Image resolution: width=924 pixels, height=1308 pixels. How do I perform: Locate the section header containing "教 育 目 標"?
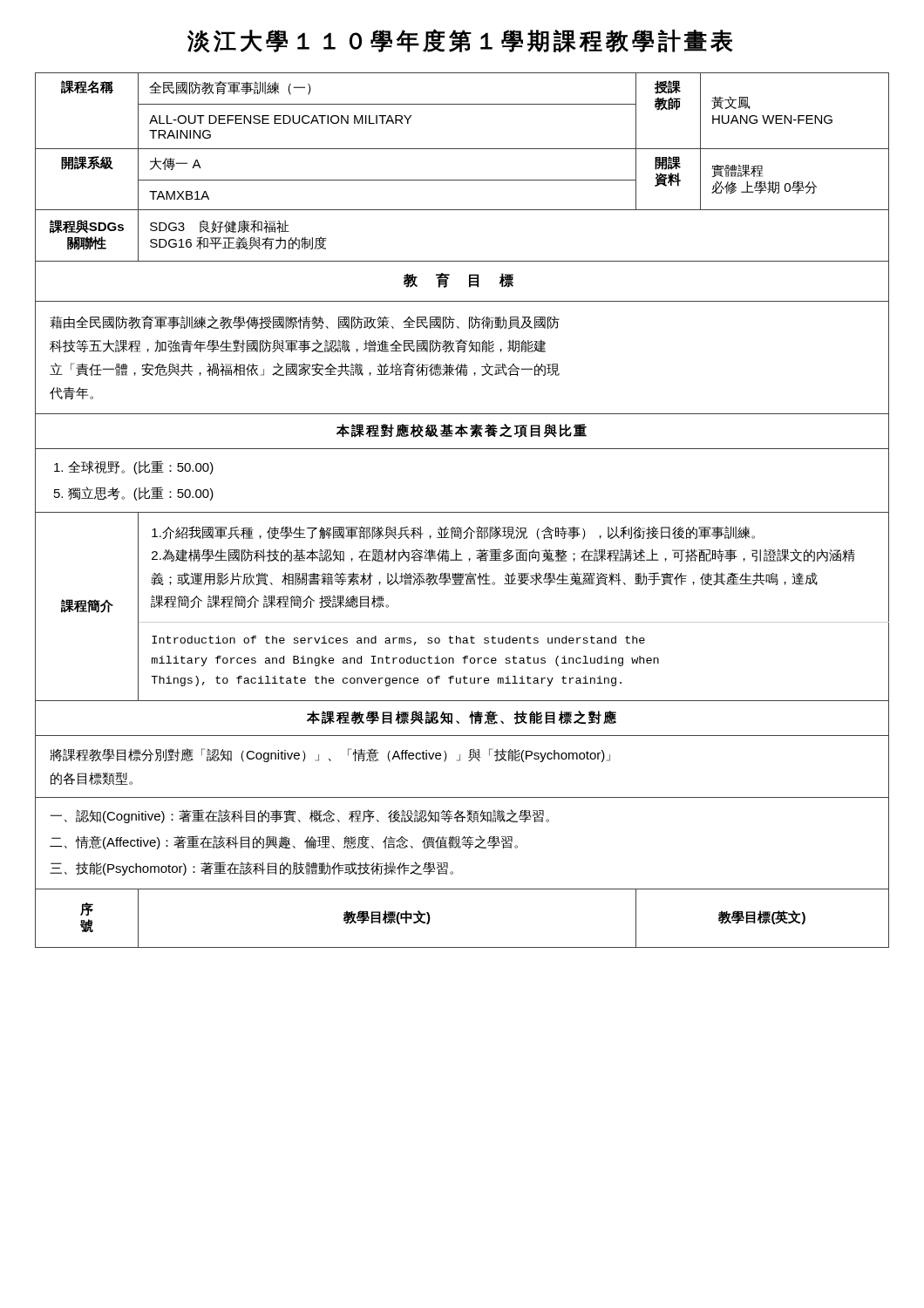tap(462, 280)
